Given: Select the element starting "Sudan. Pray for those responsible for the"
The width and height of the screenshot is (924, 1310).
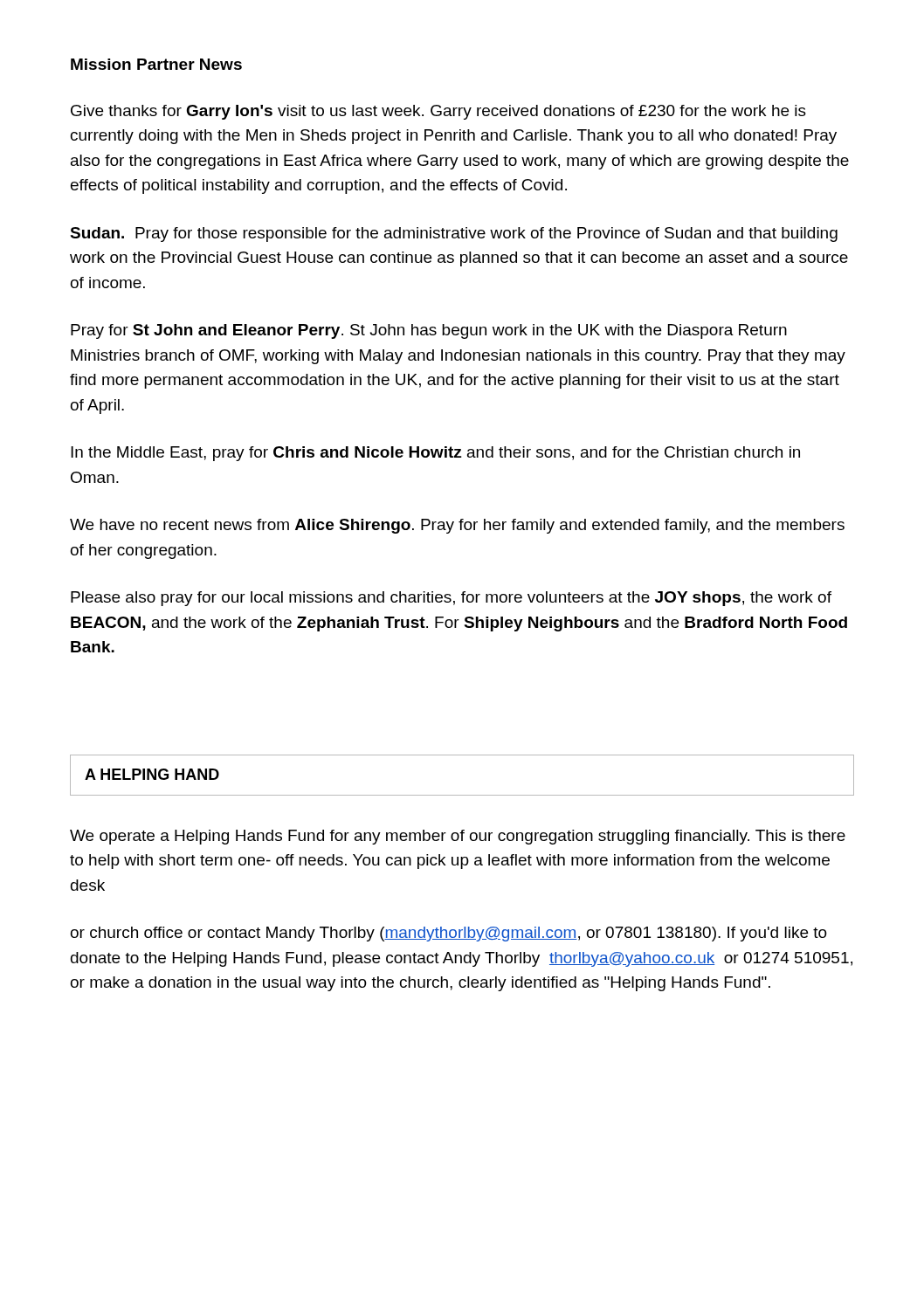Looking at the screenshot, I should pyautogui.click(x=459, y=257).
